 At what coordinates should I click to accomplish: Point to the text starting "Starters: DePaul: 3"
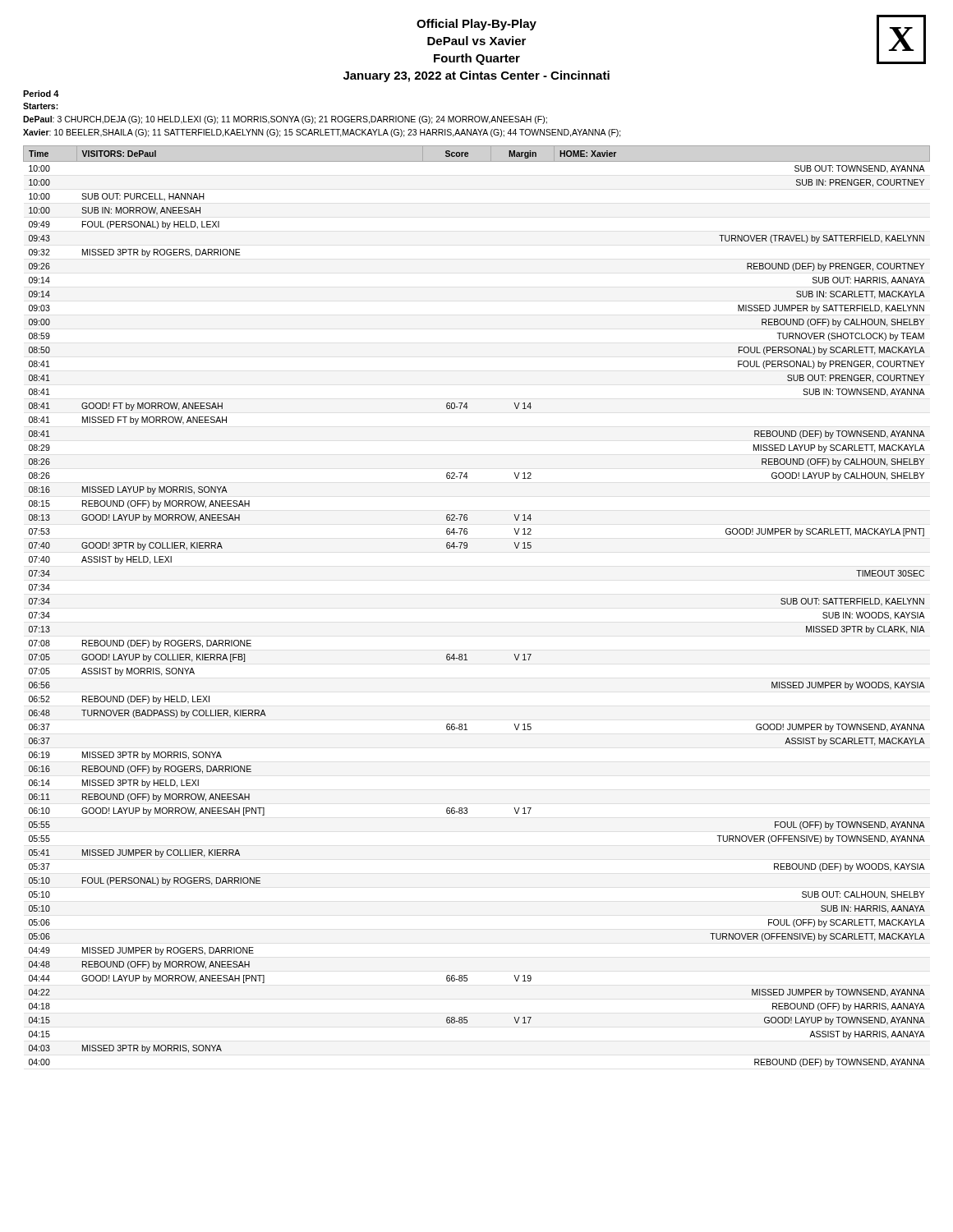(322, 119)
